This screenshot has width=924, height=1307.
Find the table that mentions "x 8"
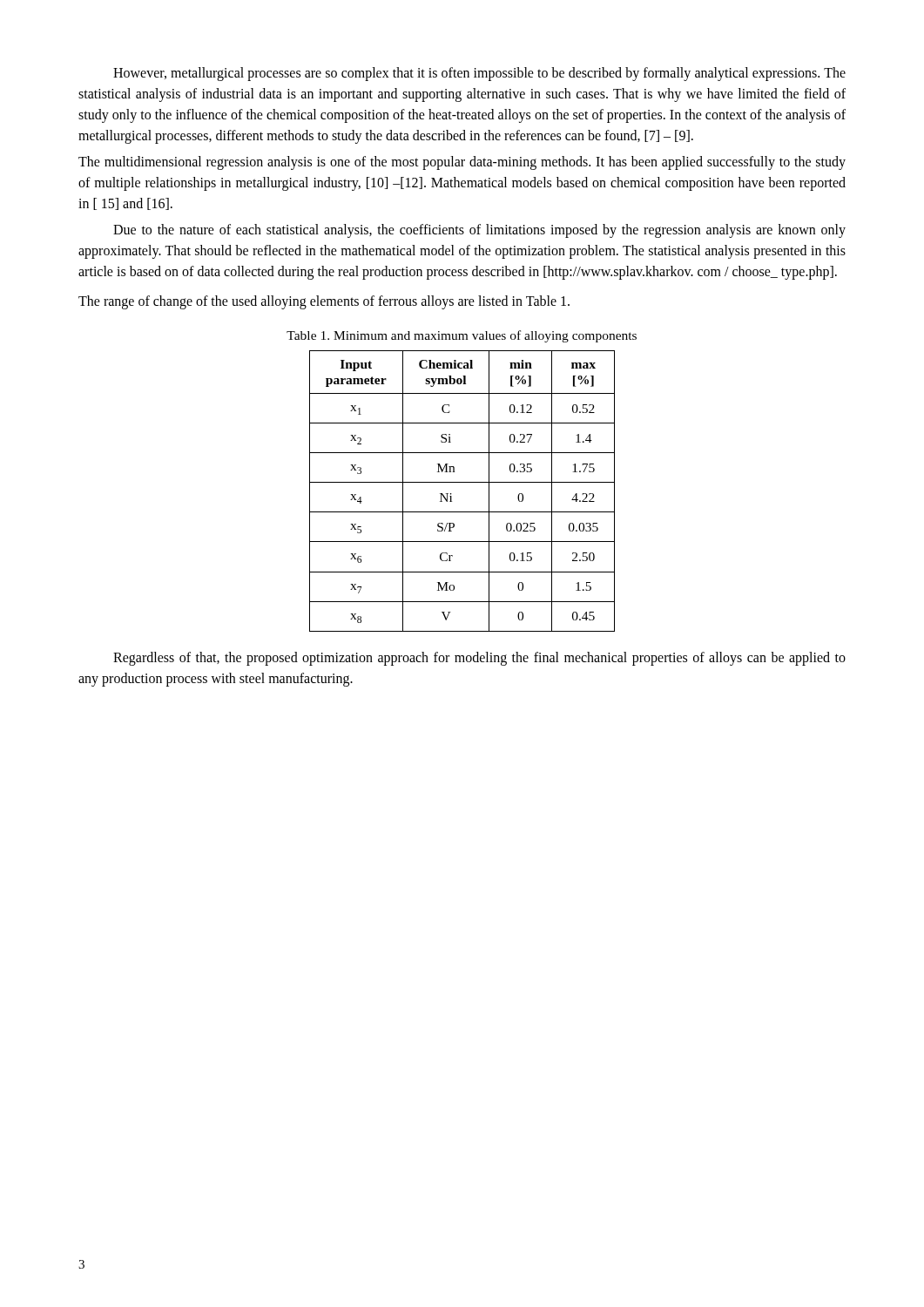tap(462, 491)
